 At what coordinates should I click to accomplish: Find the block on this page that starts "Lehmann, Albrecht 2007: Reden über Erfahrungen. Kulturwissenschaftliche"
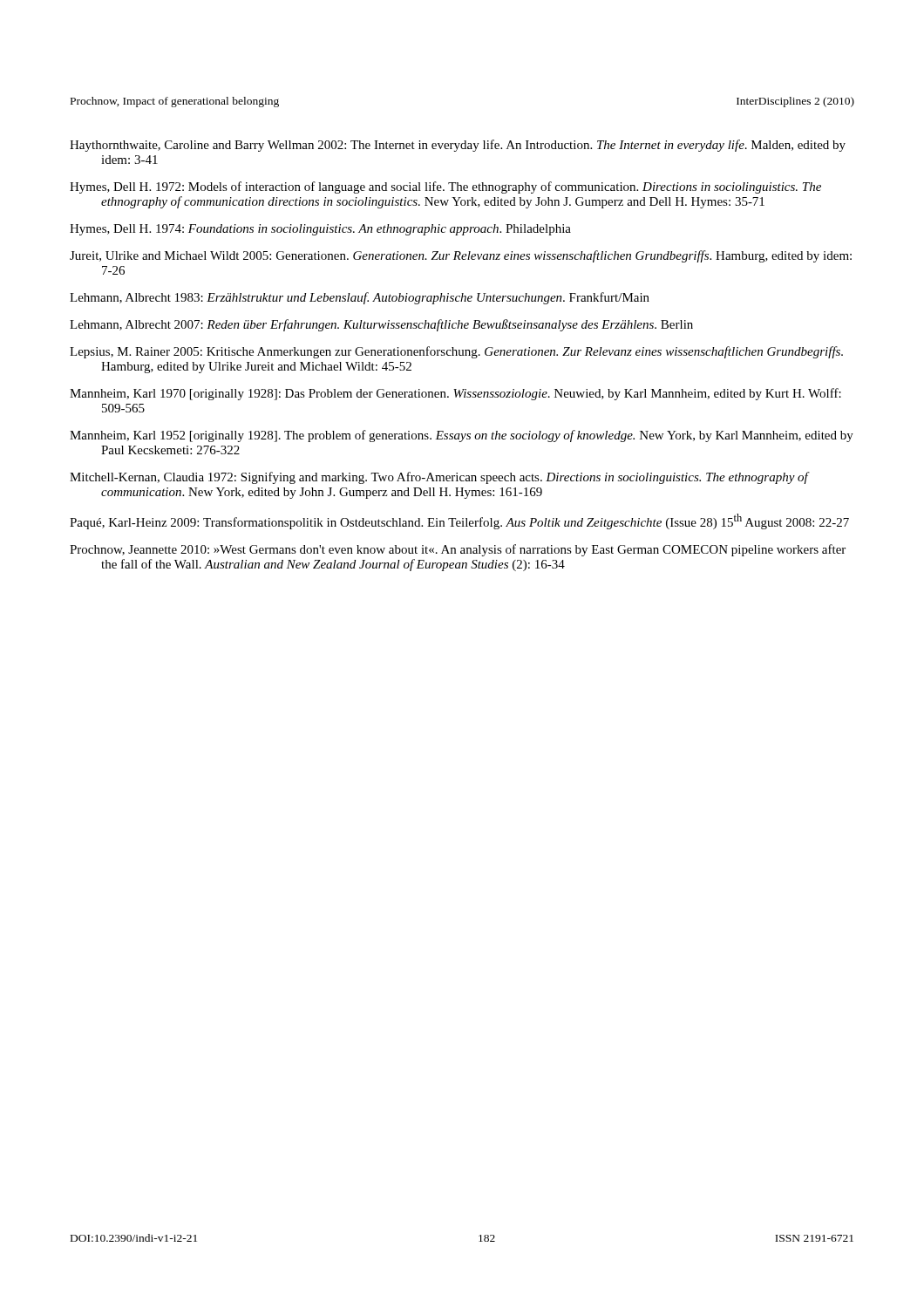382,324
